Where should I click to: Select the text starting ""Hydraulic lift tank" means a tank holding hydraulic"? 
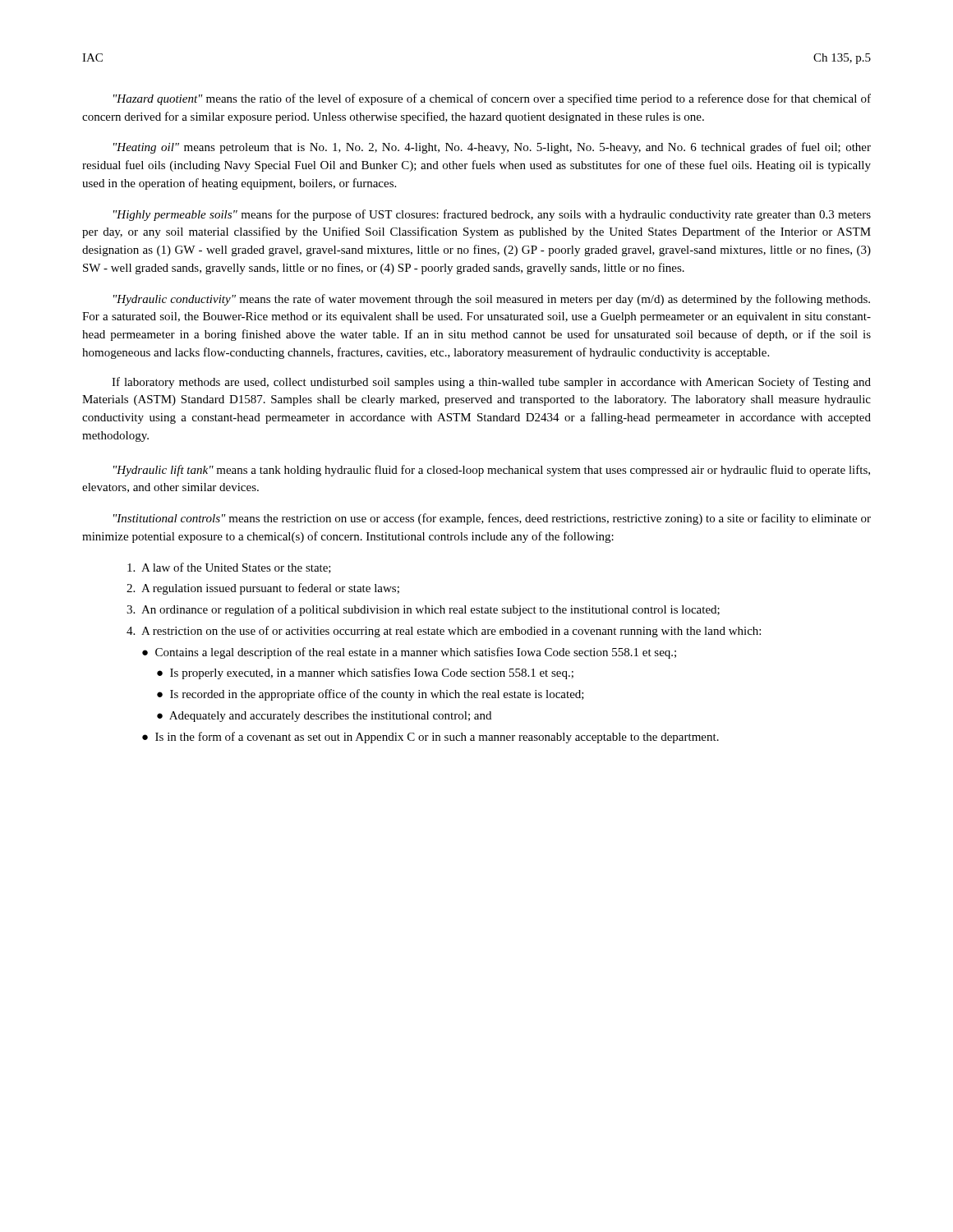tap(476, 479)
